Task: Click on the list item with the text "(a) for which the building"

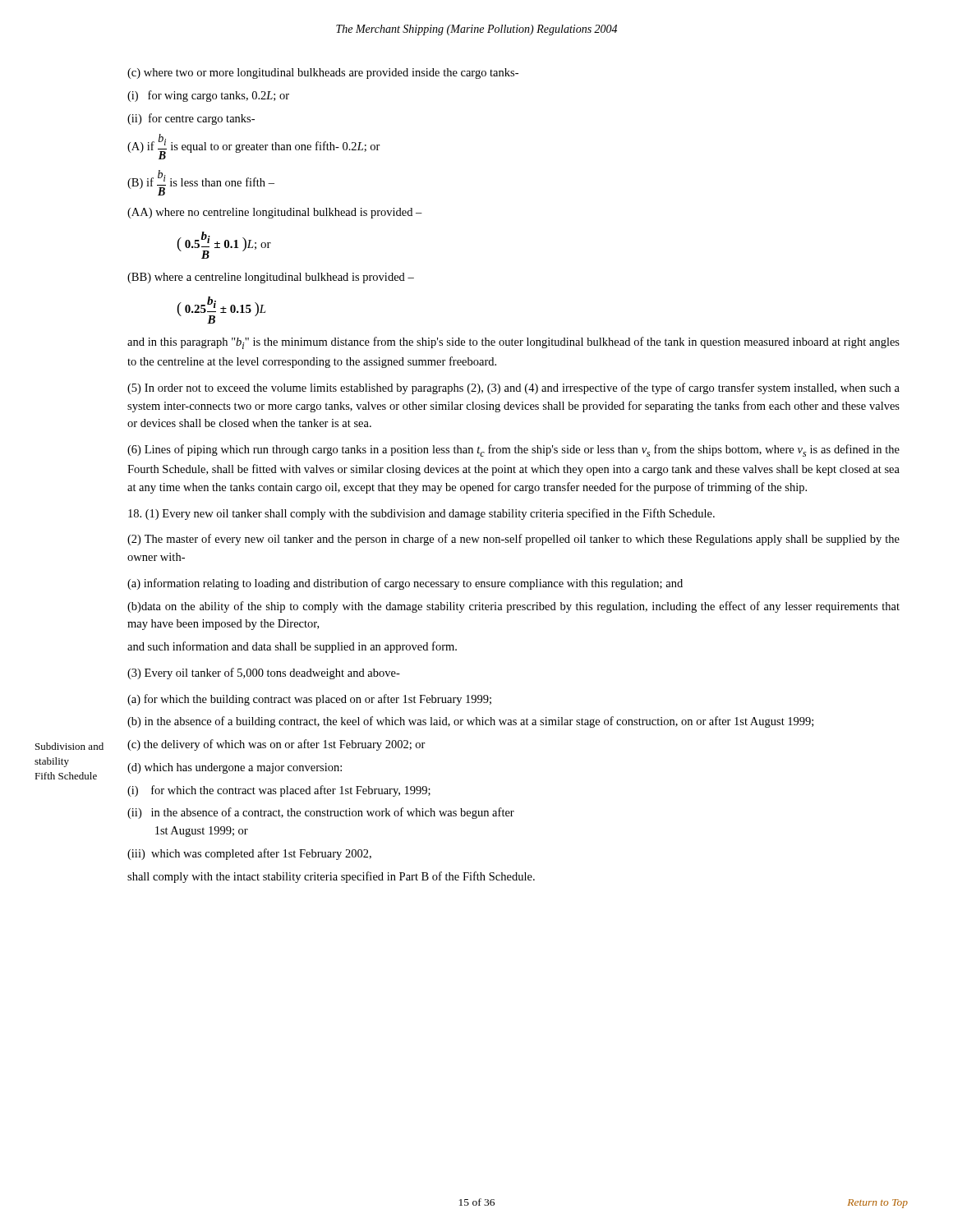Action: (309, 700)
